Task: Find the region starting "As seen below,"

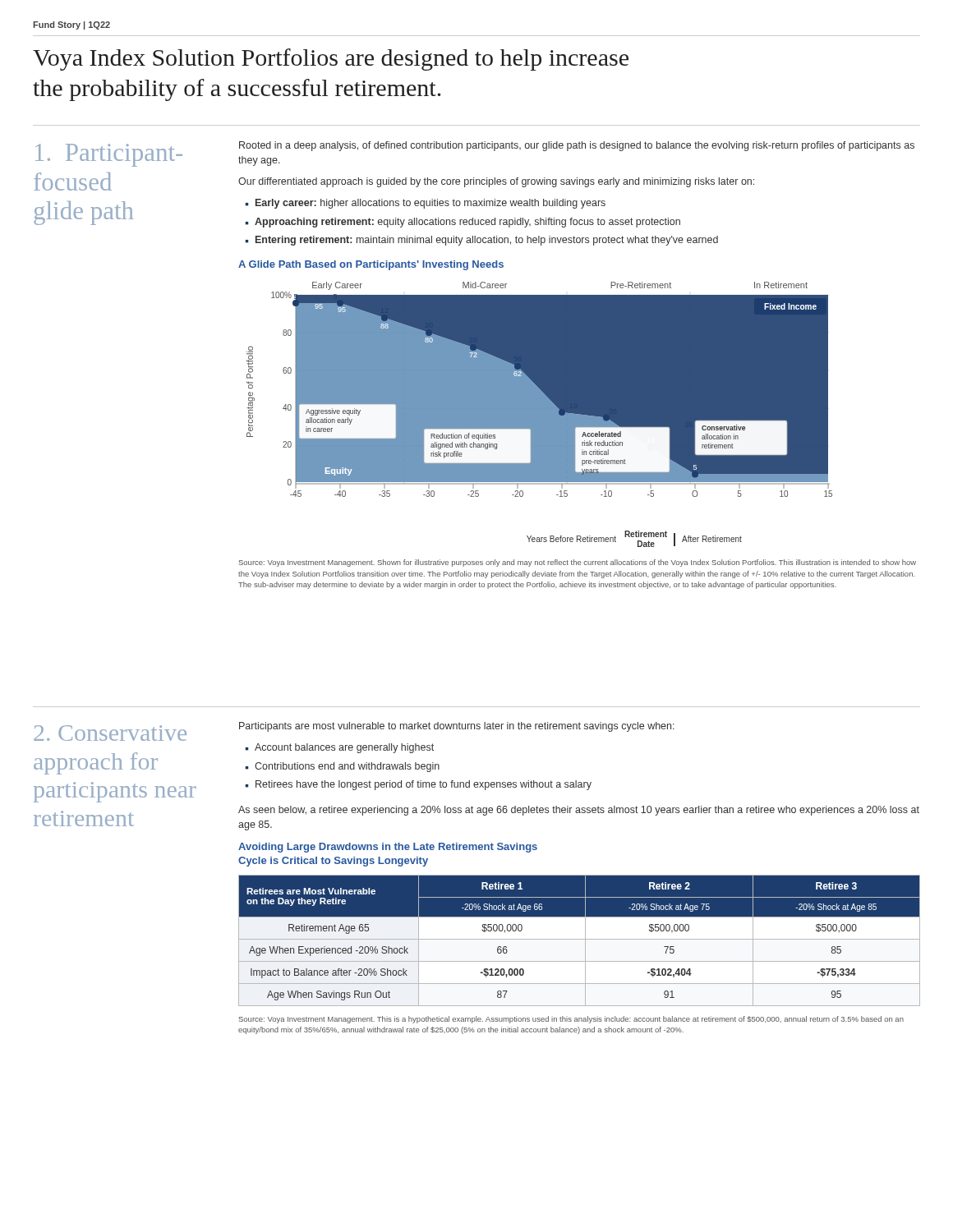Action: tap(579, 817)
